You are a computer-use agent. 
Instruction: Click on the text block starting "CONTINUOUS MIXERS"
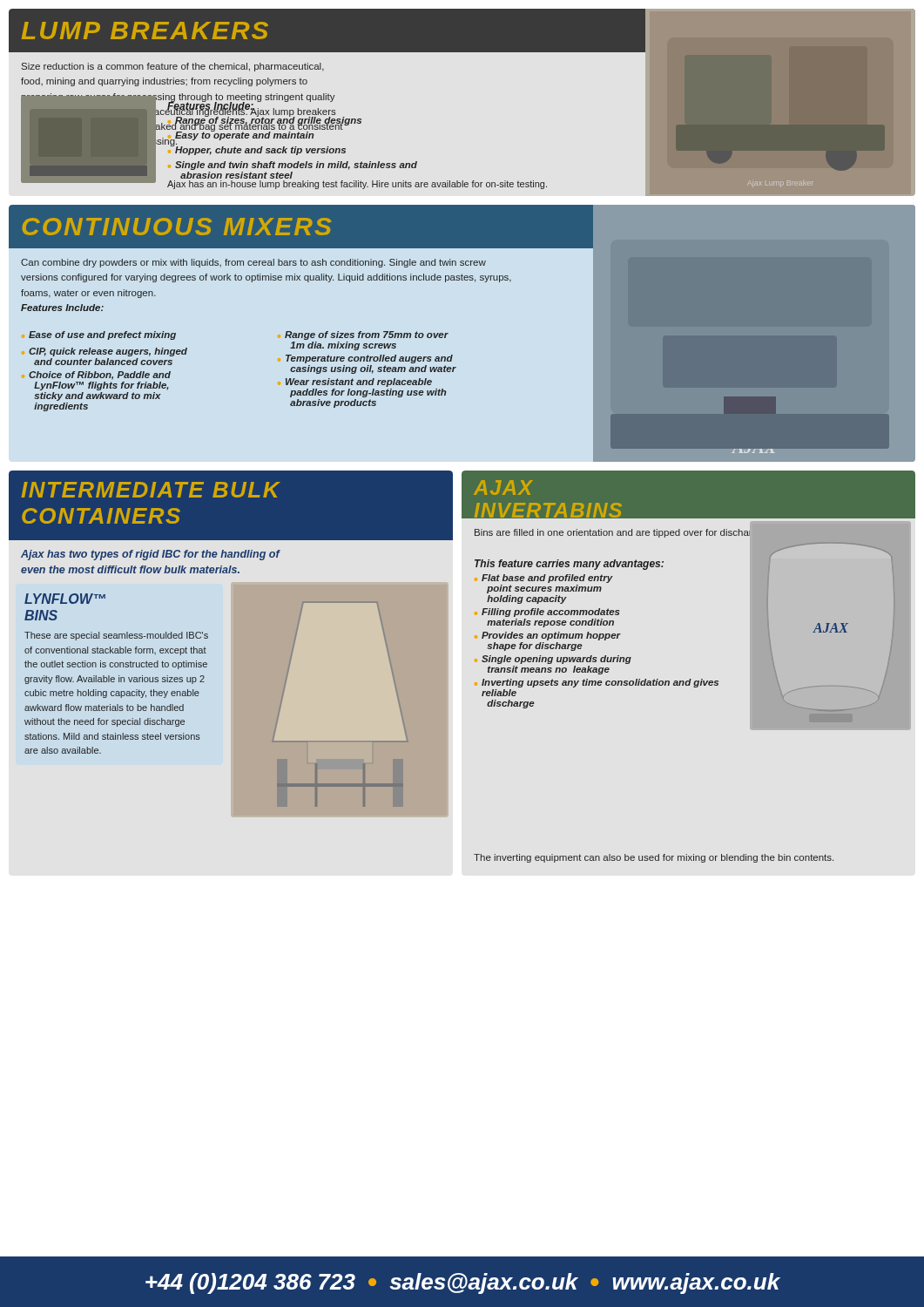click(177, 226)
